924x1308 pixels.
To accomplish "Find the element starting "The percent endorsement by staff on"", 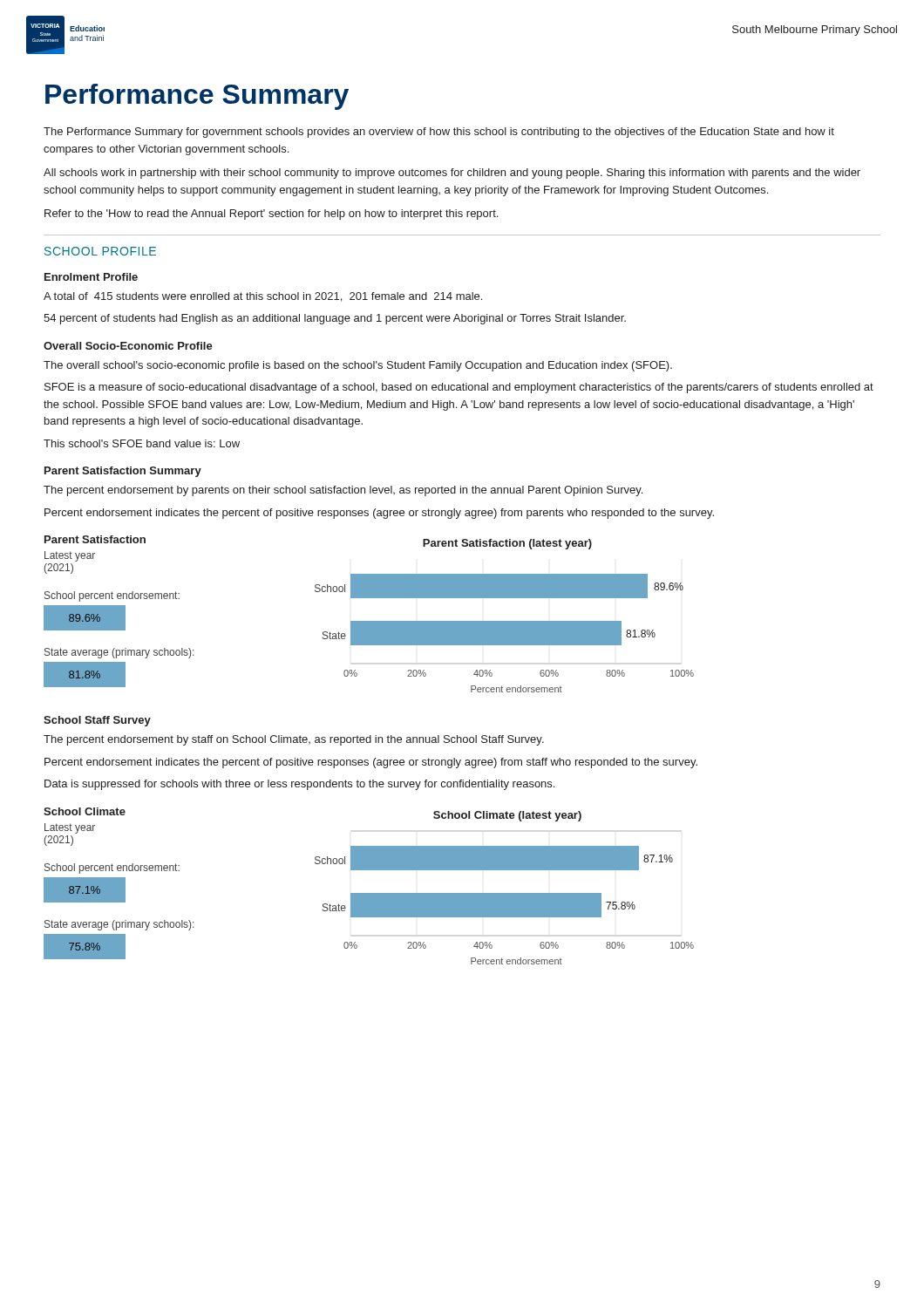I will click(294, 739).
